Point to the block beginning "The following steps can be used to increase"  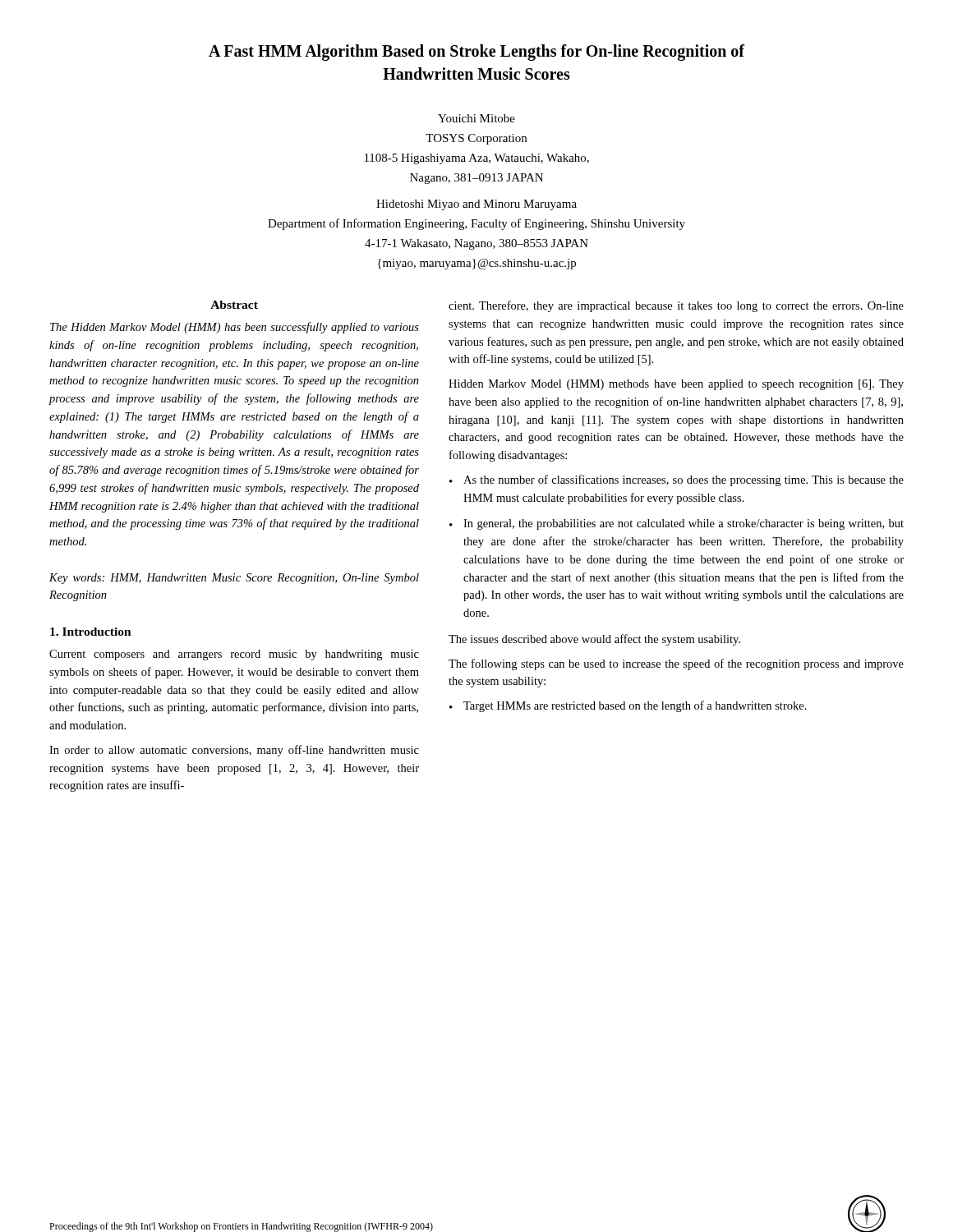coord(676,672)
